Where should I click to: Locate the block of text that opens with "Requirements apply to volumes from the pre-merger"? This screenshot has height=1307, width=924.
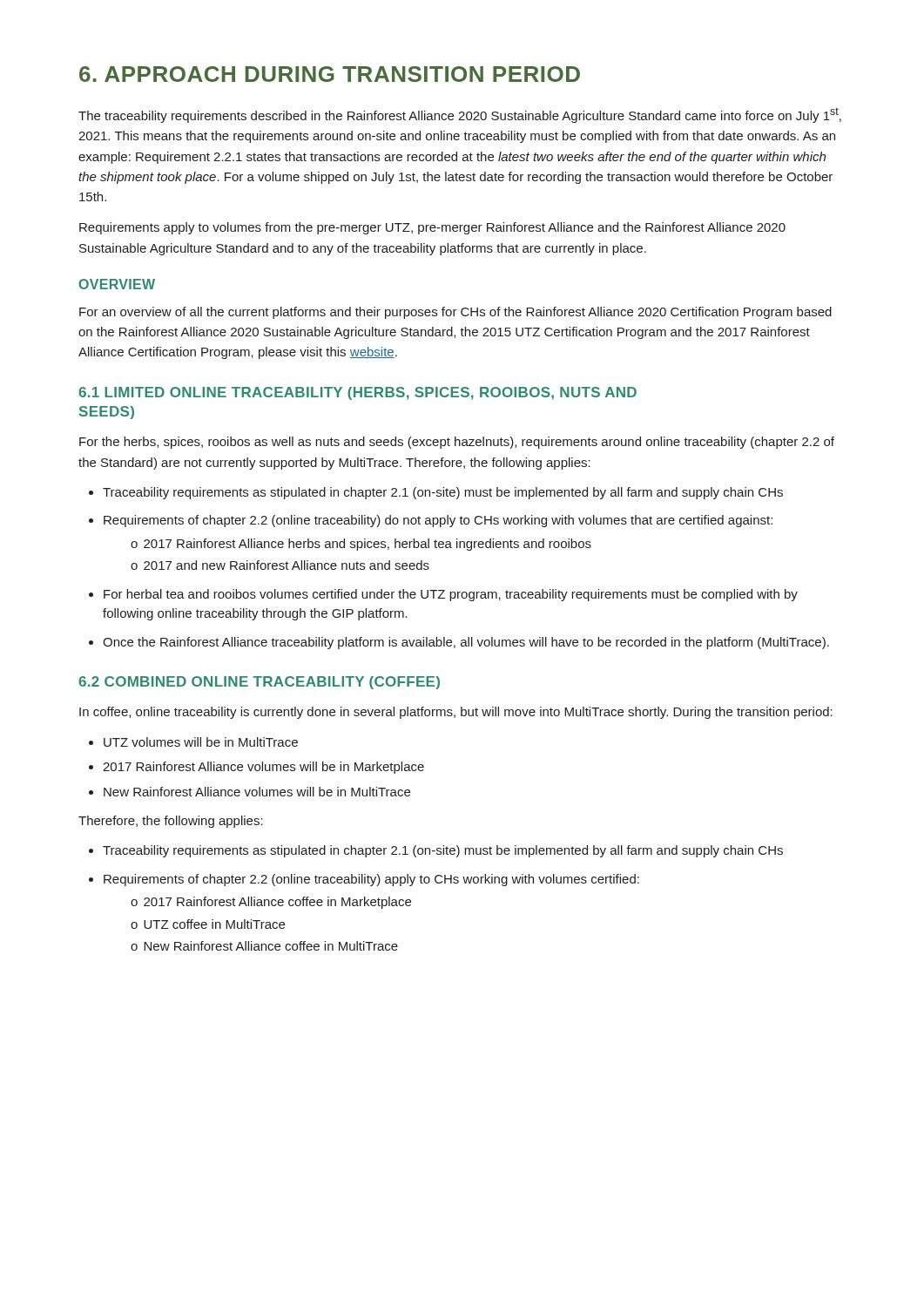click(x=462, y=237)
